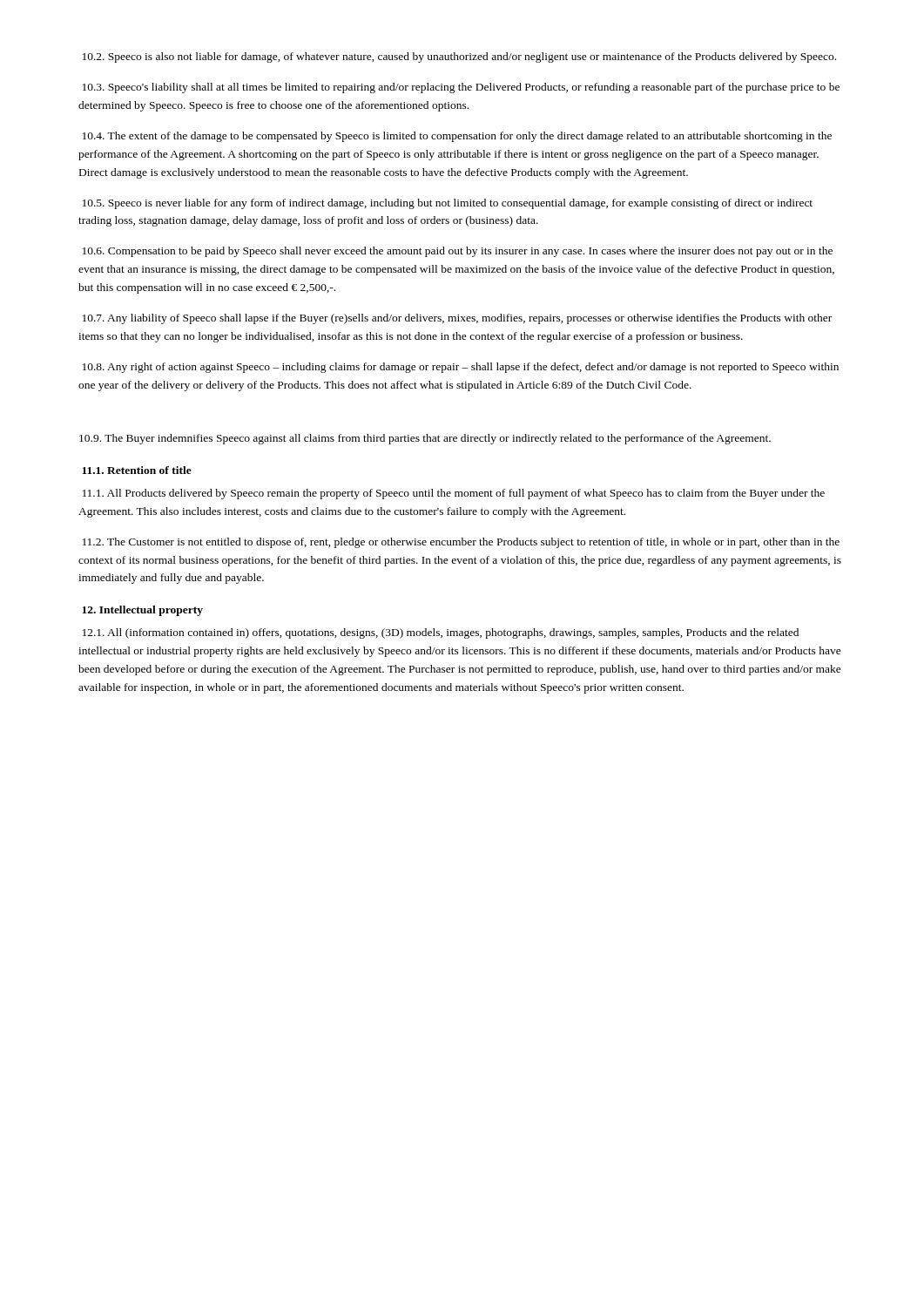The height and width of the screenshot is (1307, 924).
Task: Click on the text block containing "1. All (information"
Action: (x=460, y=660)
